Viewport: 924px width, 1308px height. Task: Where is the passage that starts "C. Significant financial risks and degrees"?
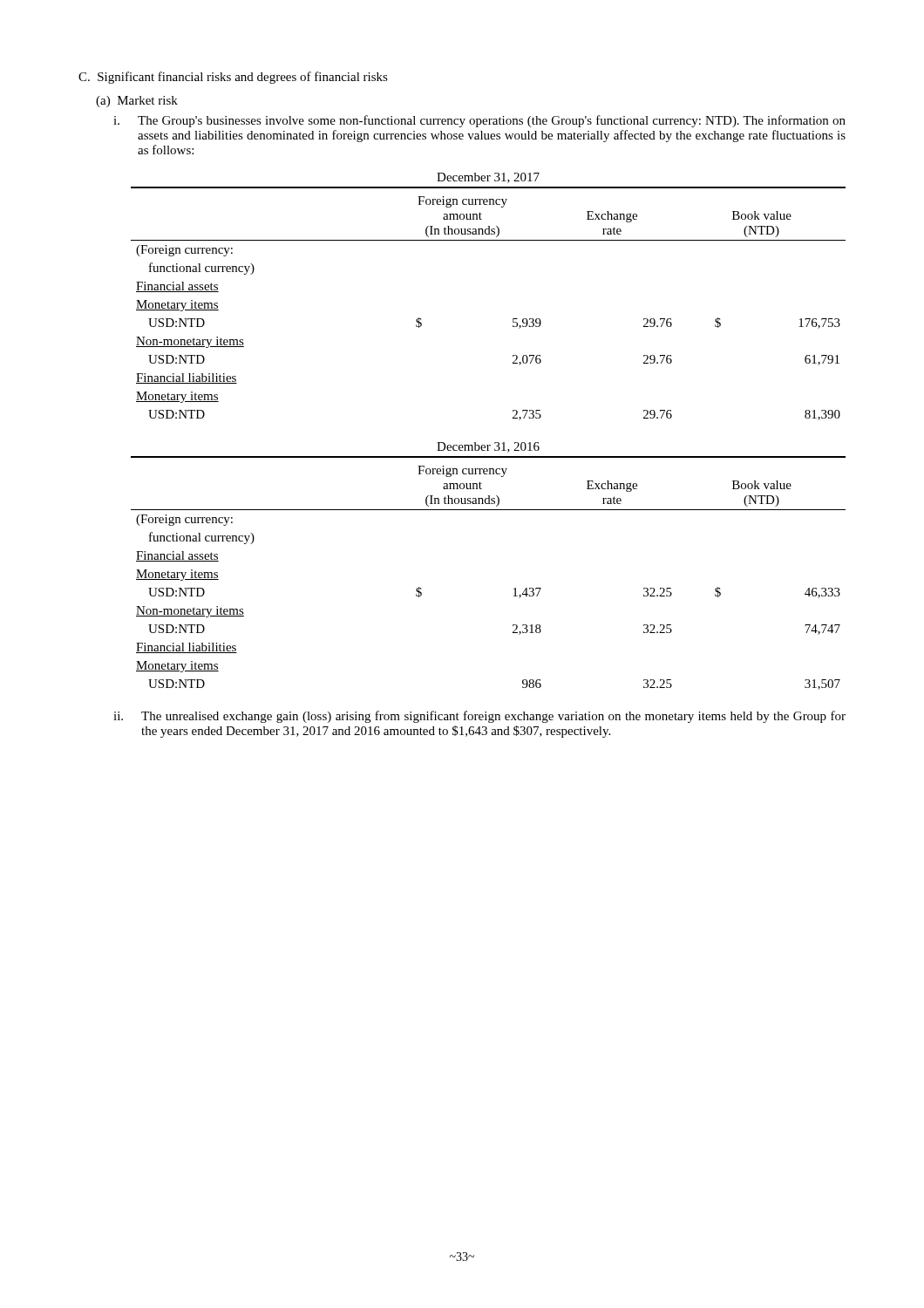(233, 77)
